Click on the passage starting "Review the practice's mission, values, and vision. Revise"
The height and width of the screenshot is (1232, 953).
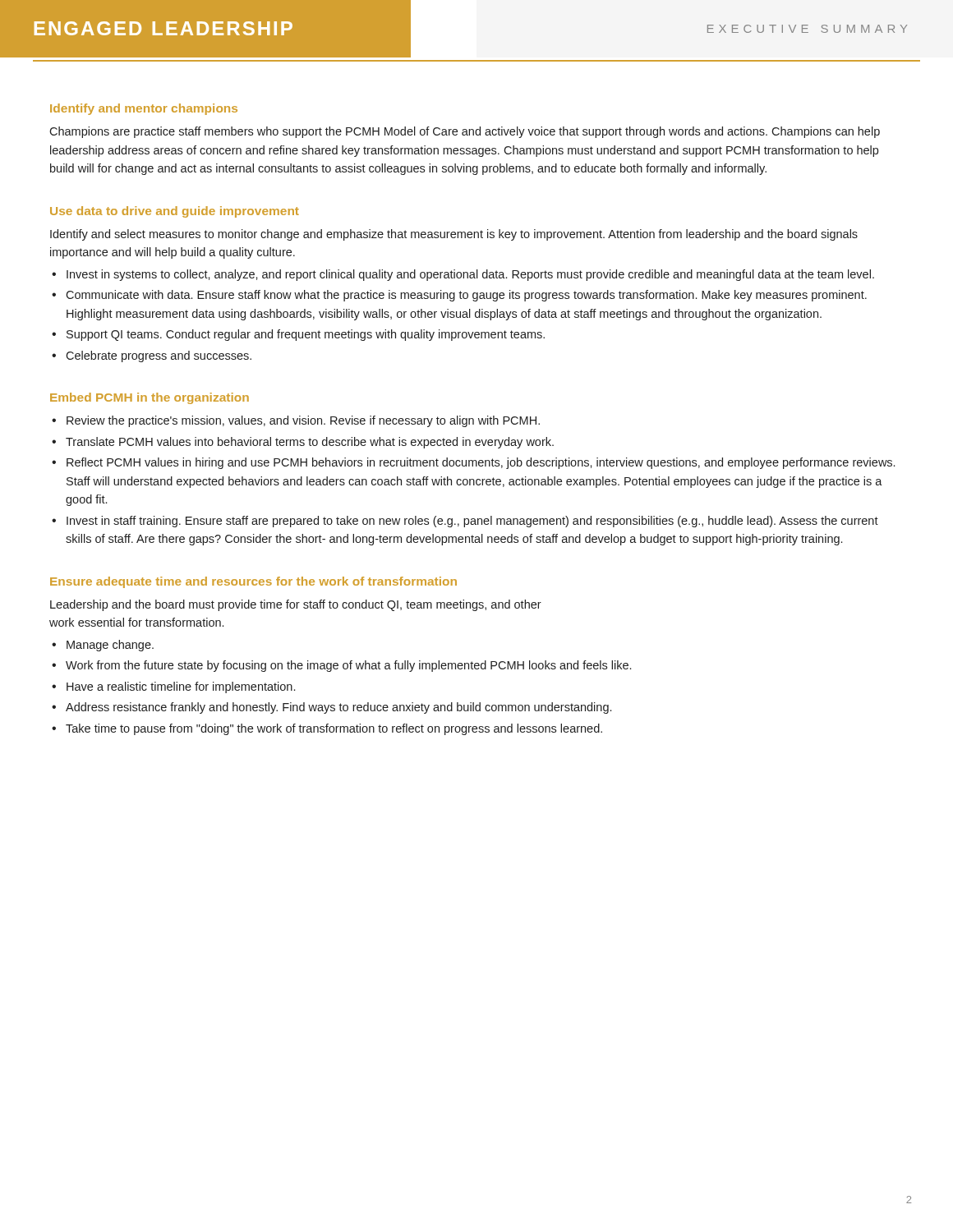(303, 421)
